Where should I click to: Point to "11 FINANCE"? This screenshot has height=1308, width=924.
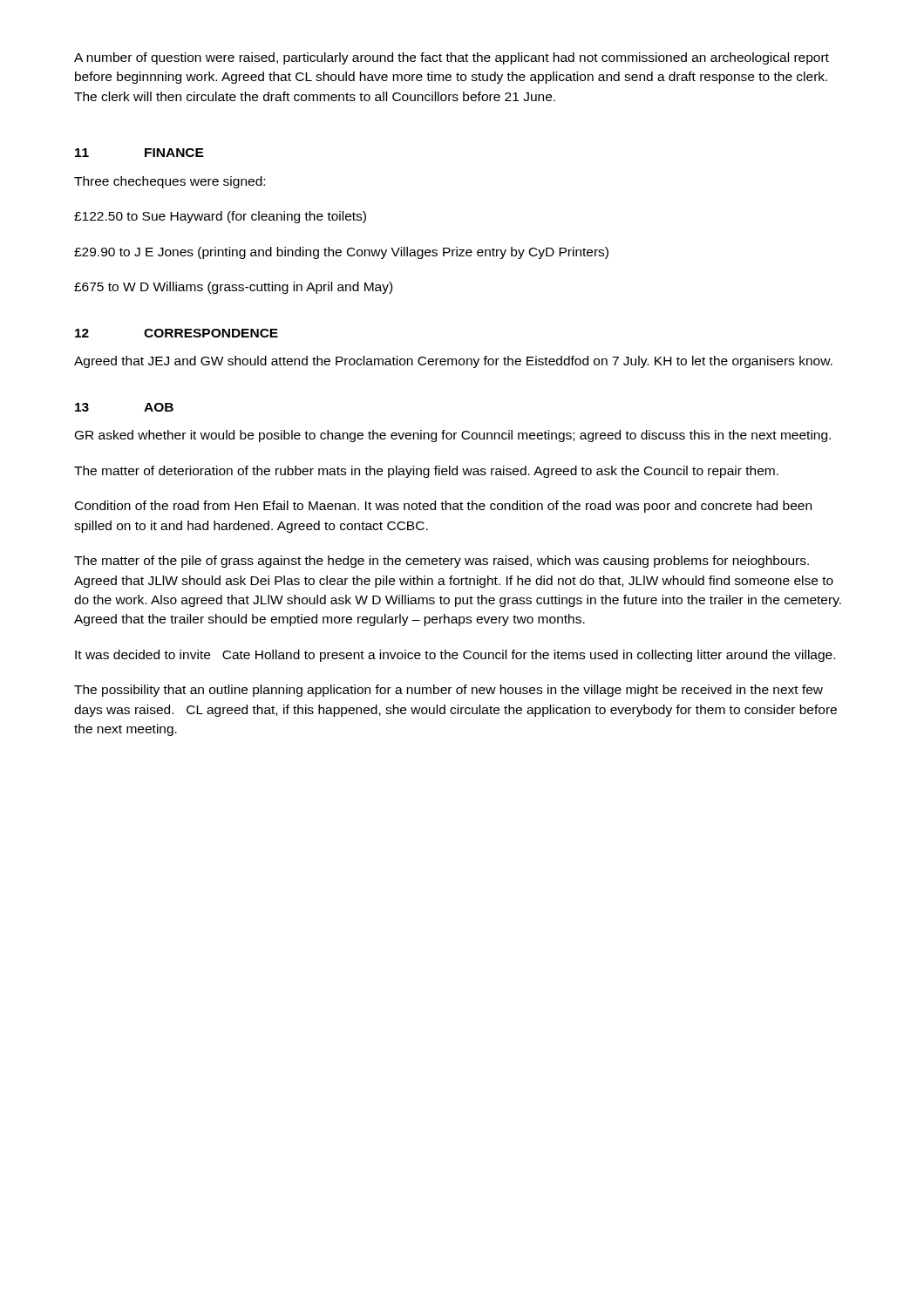139,153
